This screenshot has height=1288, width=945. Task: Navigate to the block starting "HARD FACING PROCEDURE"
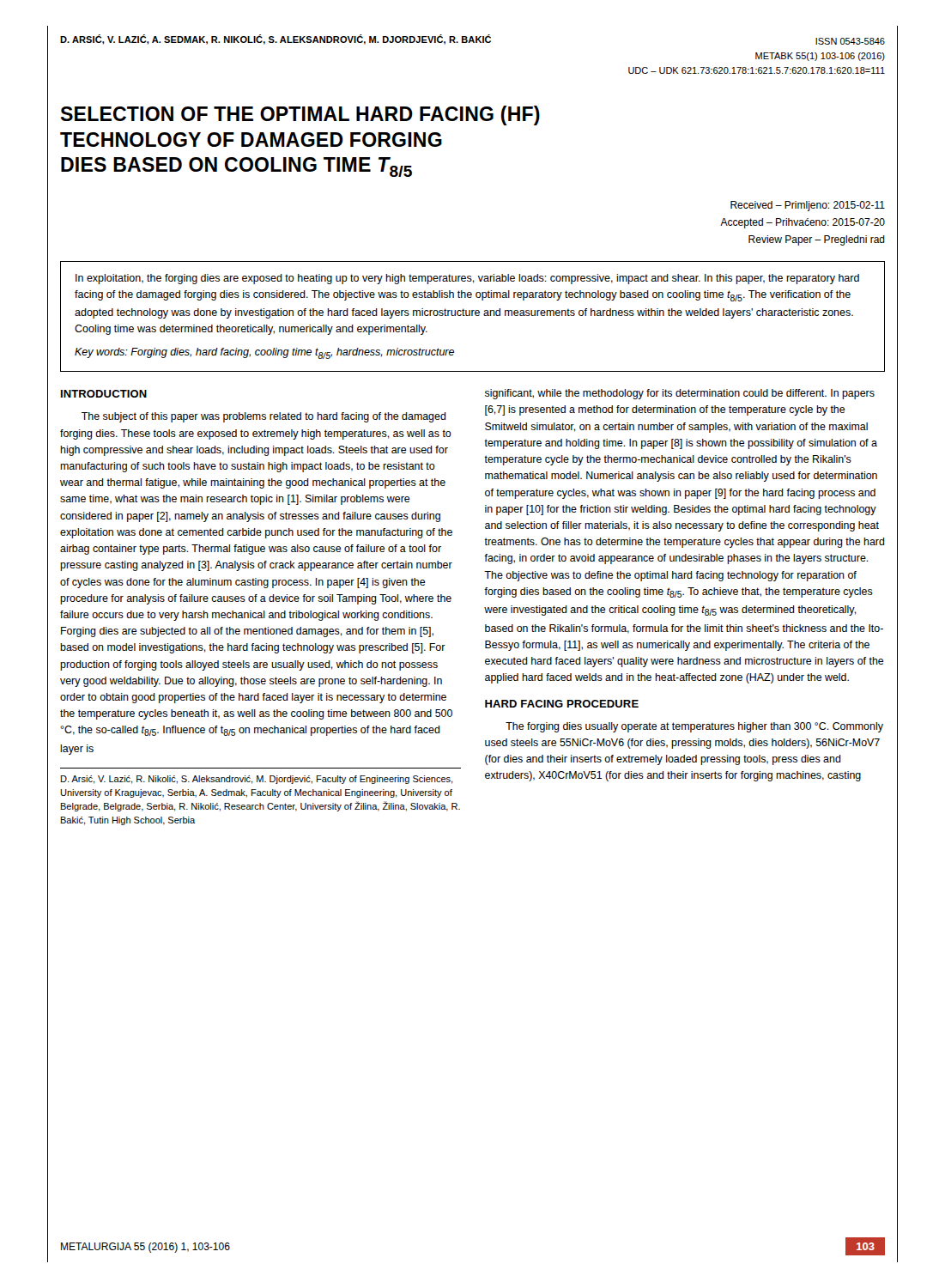coord(562,703)
